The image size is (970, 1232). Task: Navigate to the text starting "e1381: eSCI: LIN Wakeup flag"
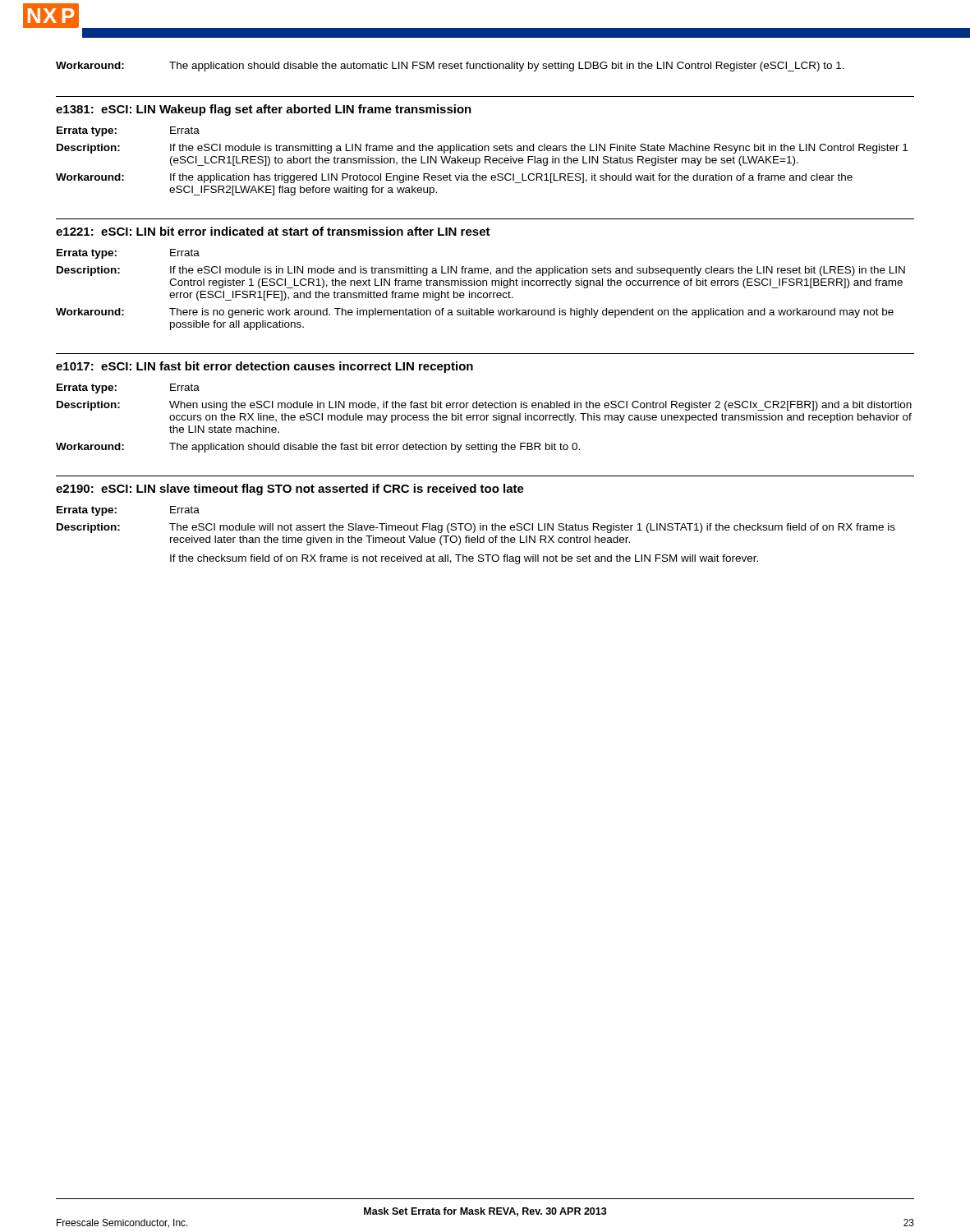[x=264, y=109]
